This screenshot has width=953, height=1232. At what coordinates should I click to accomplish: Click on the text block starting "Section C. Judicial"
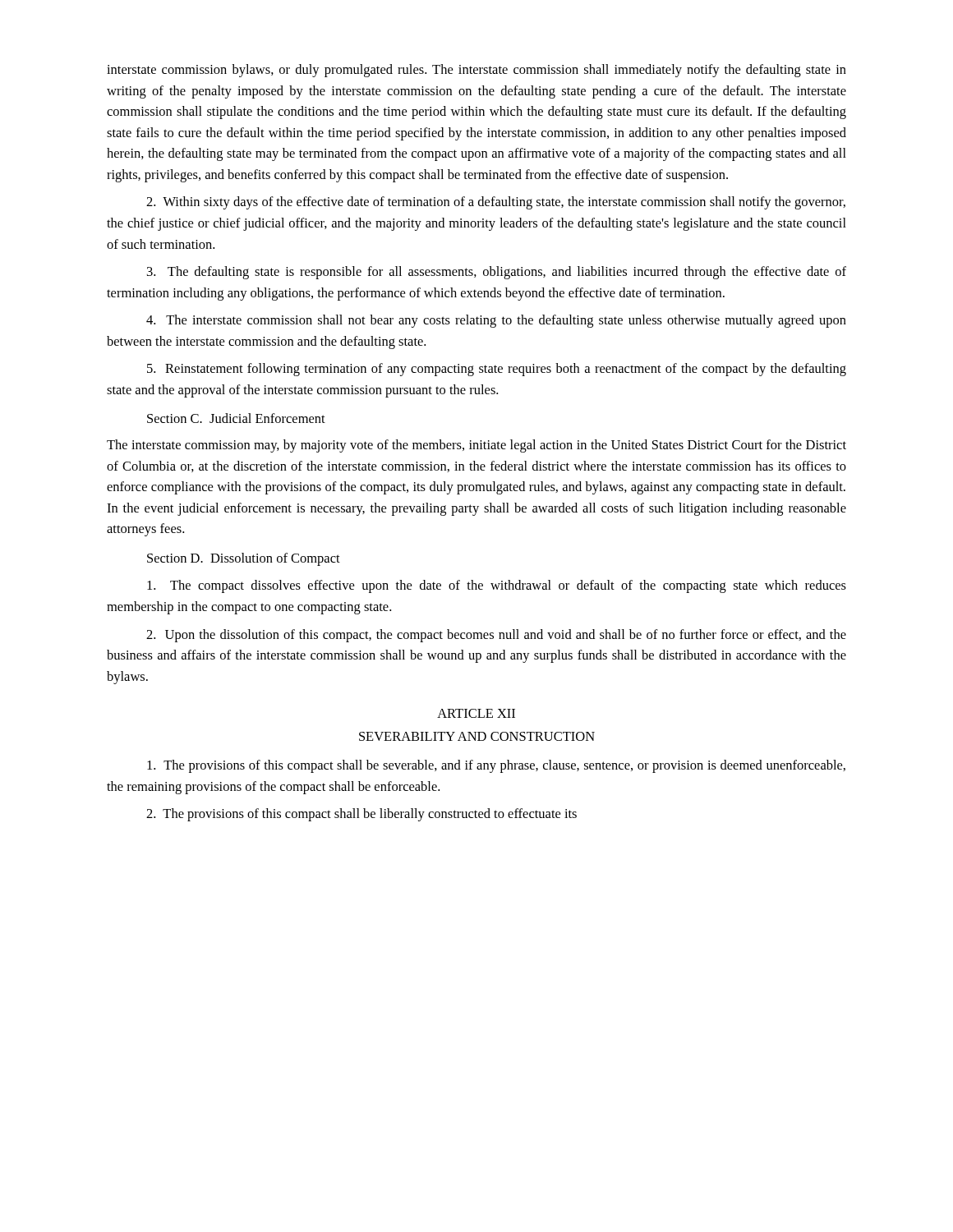[x=236, y=418]
